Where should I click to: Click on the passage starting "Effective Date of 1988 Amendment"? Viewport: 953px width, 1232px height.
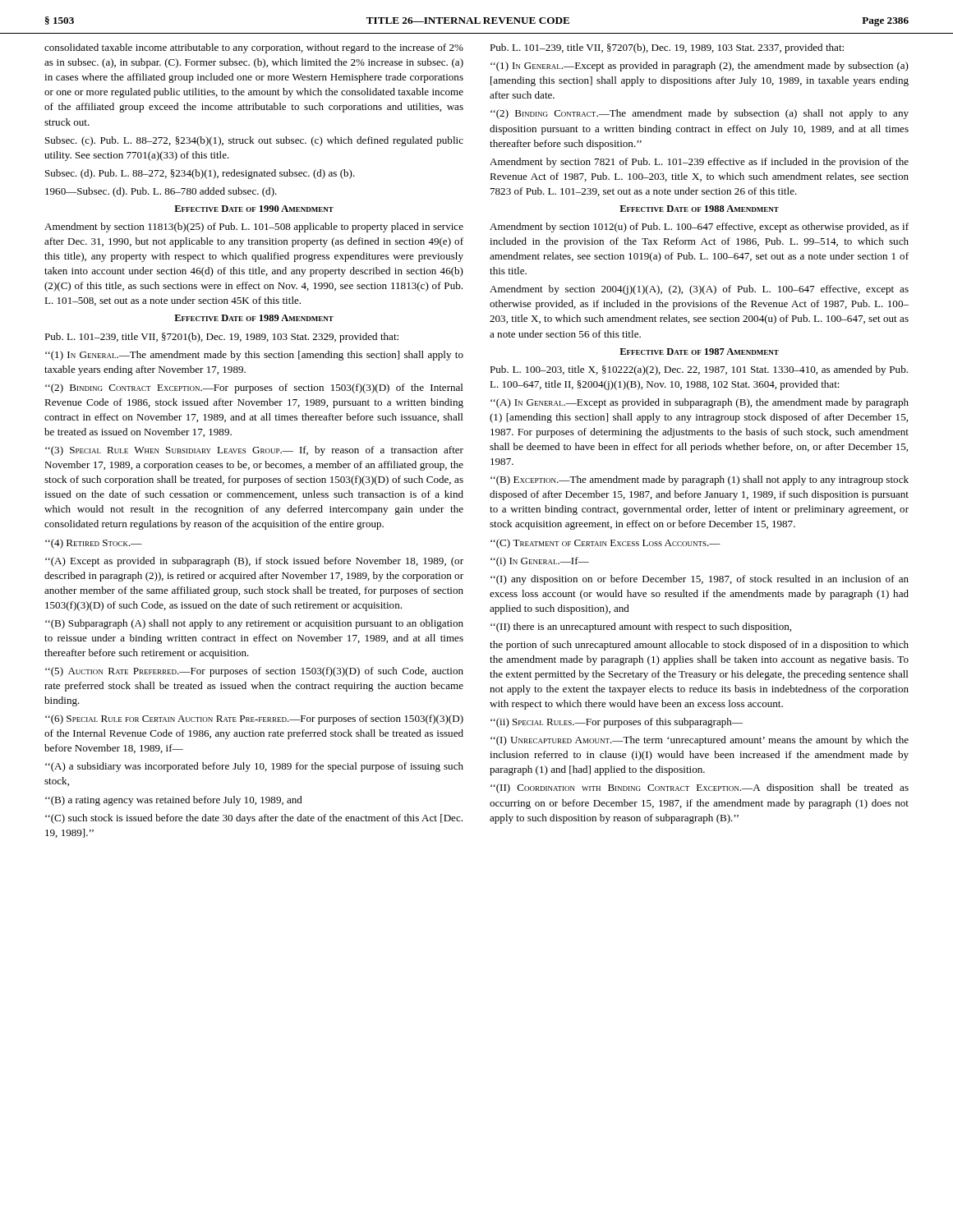tap(699, 209)
